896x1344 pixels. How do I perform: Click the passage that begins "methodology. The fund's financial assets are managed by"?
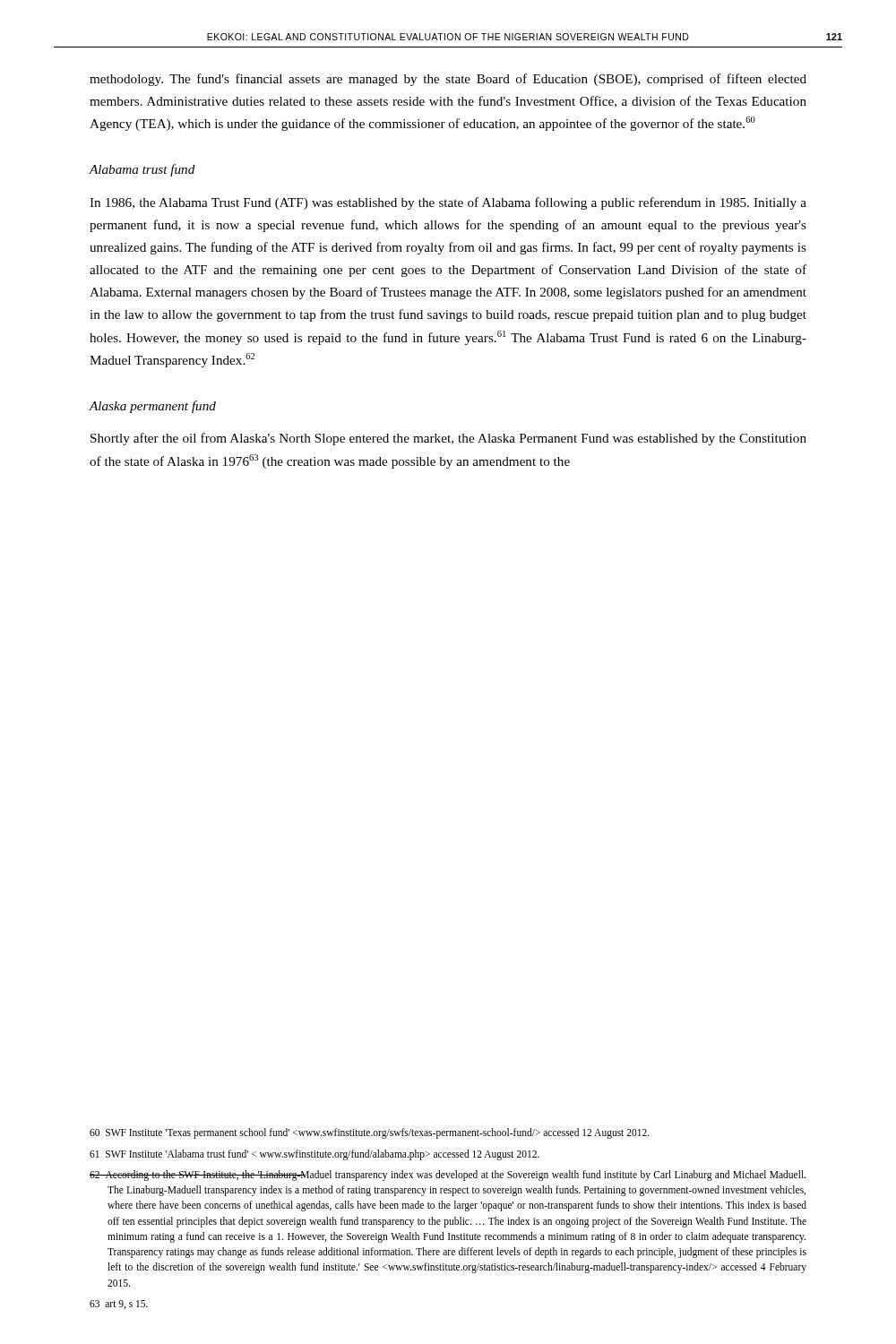448,101
